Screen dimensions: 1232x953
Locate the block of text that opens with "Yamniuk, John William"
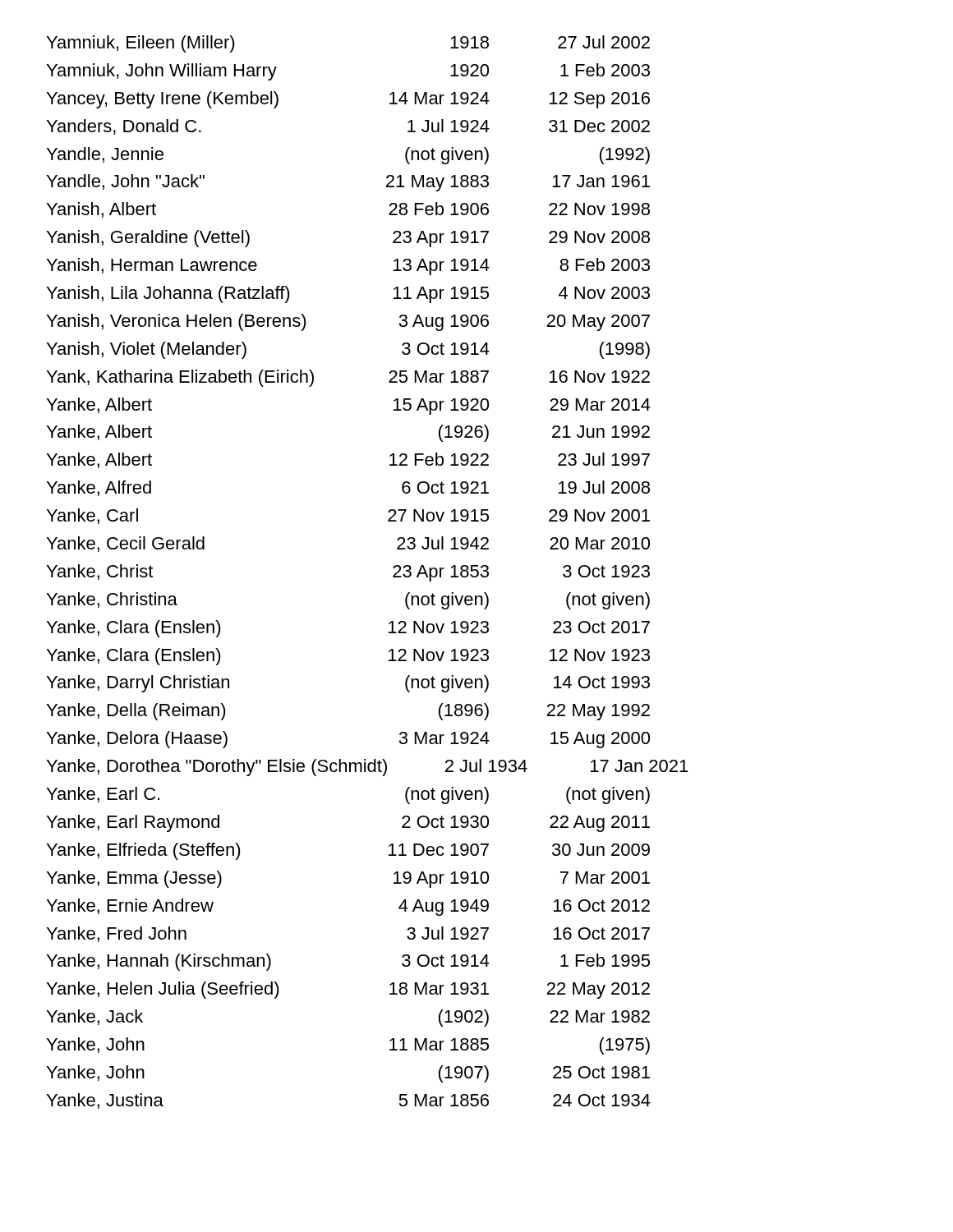click(x=157, y=72)
